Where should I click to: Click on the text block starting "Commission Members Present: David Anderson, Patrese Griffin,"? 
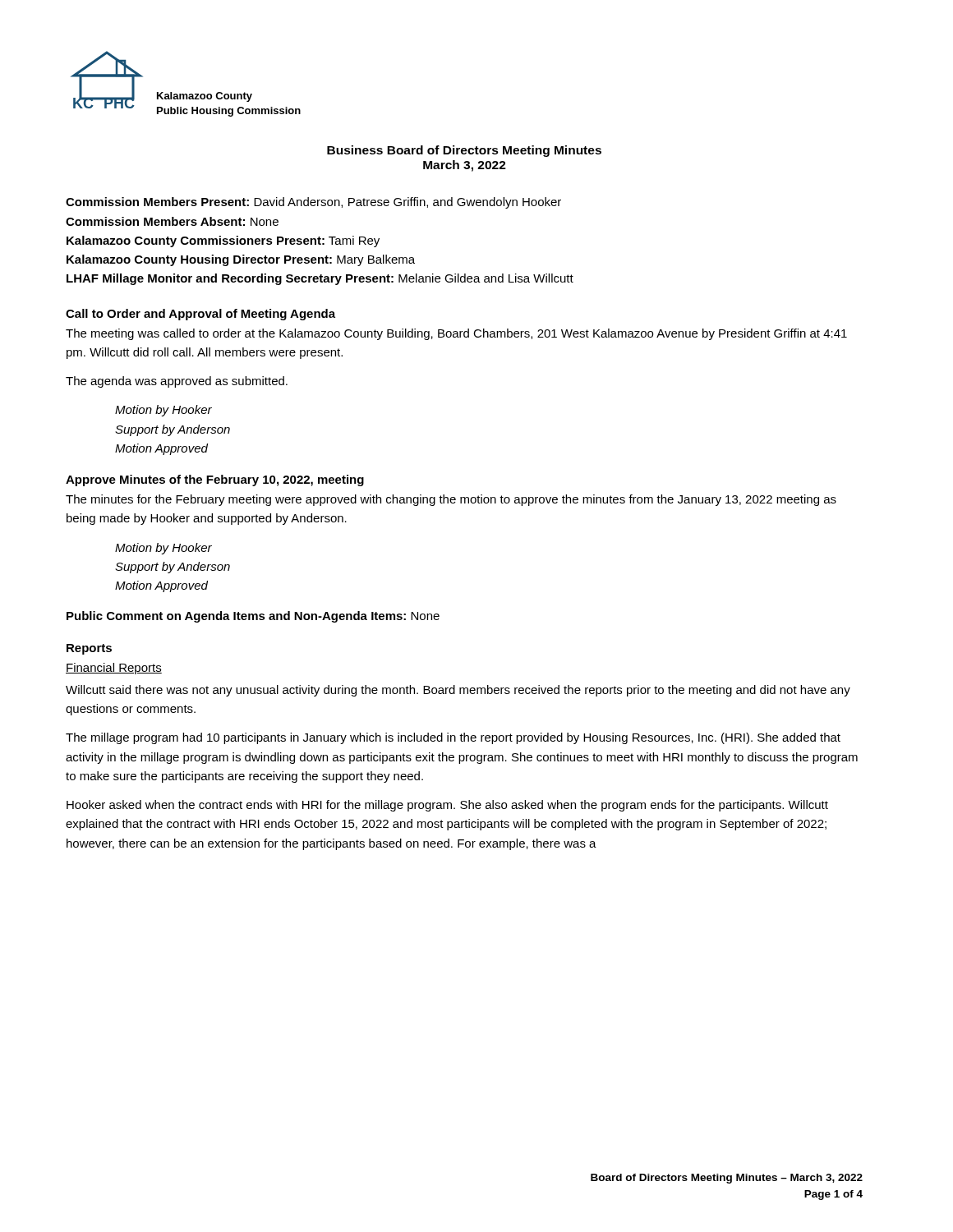coord(313,203)
